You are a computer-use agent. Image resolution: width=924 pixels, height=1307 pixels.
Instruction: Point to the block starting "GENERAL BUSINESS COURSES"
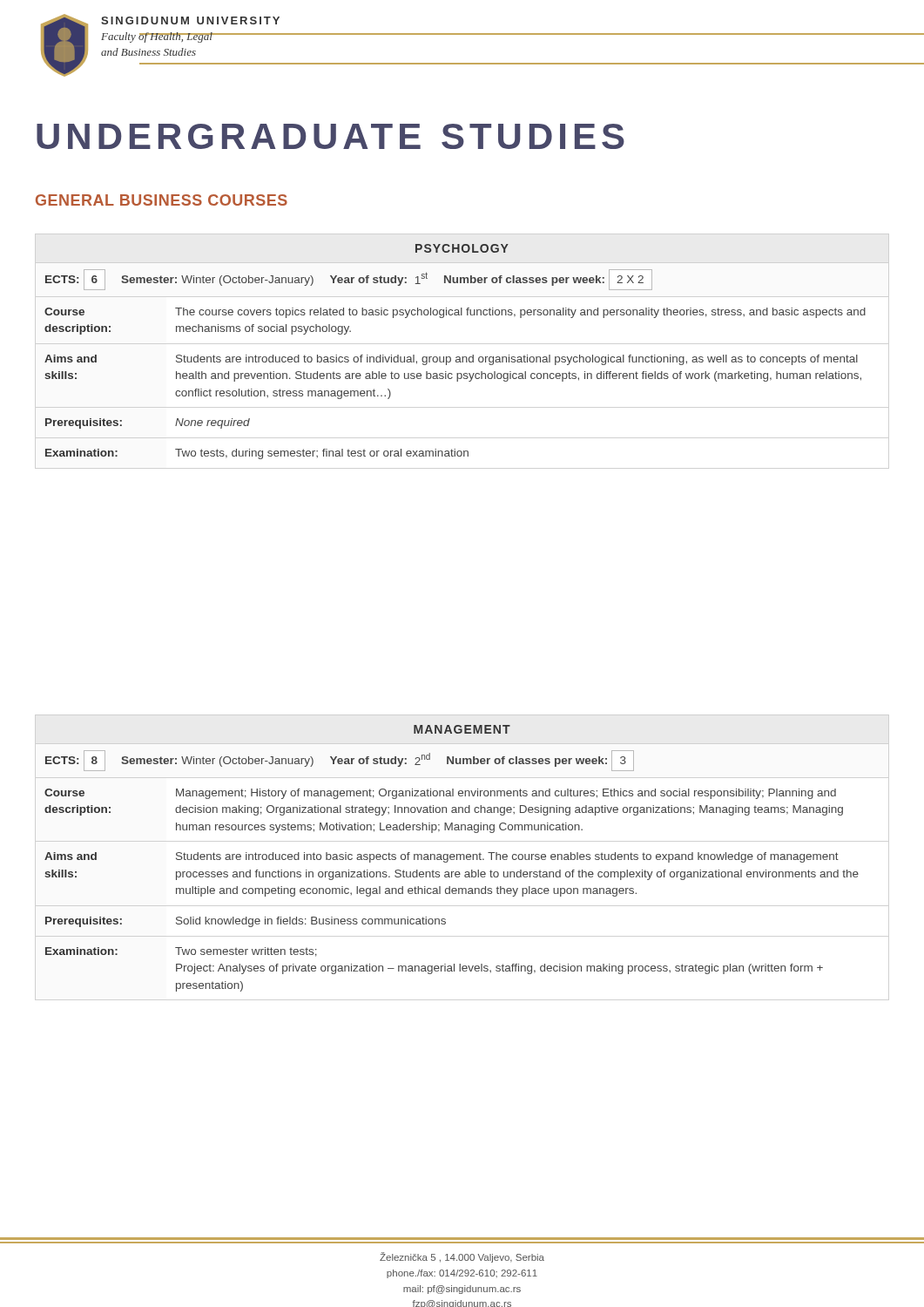tap(161, 201)
